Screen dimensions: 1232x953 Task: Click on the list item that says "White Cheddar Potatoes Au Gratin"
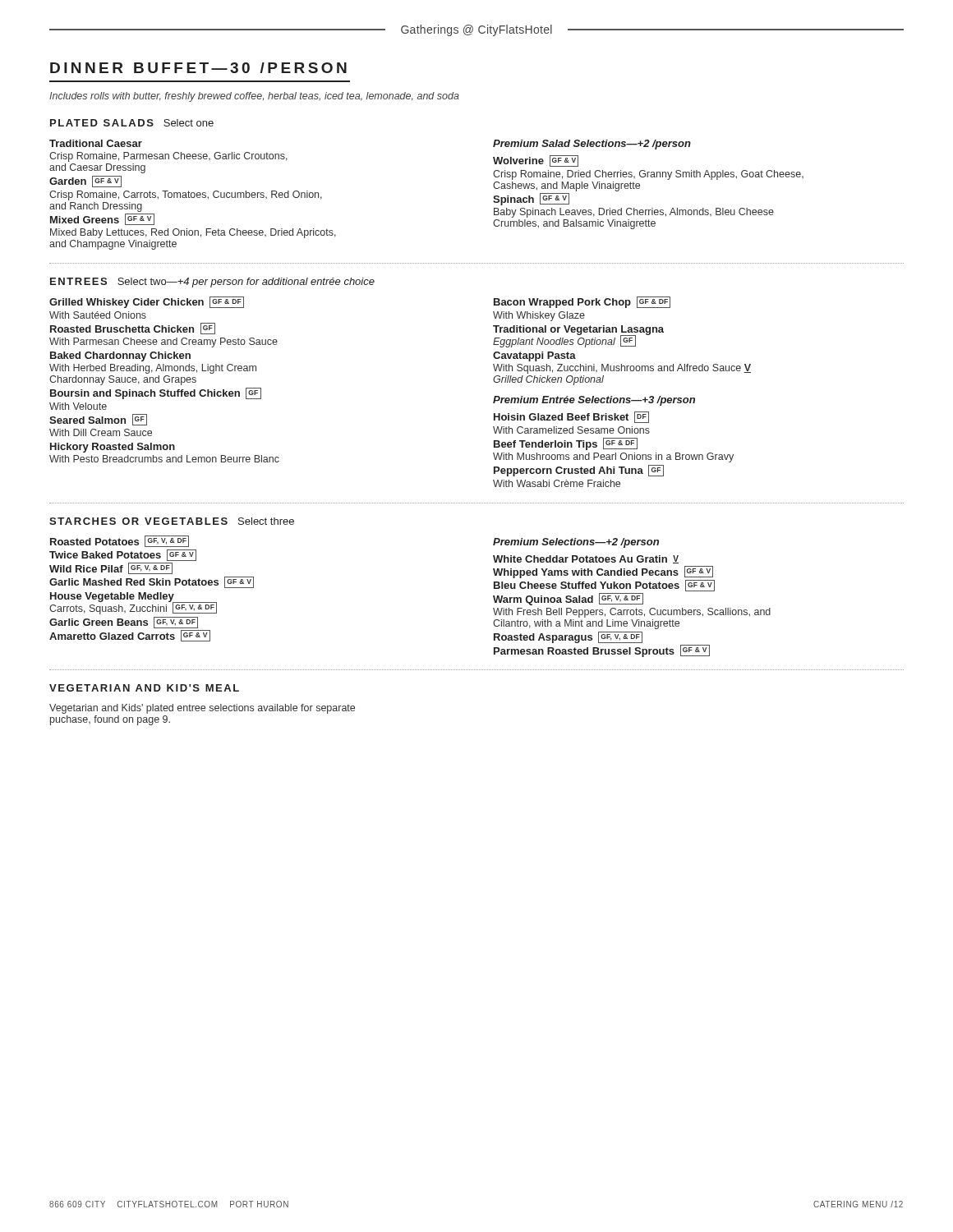(x=698, y=559)
